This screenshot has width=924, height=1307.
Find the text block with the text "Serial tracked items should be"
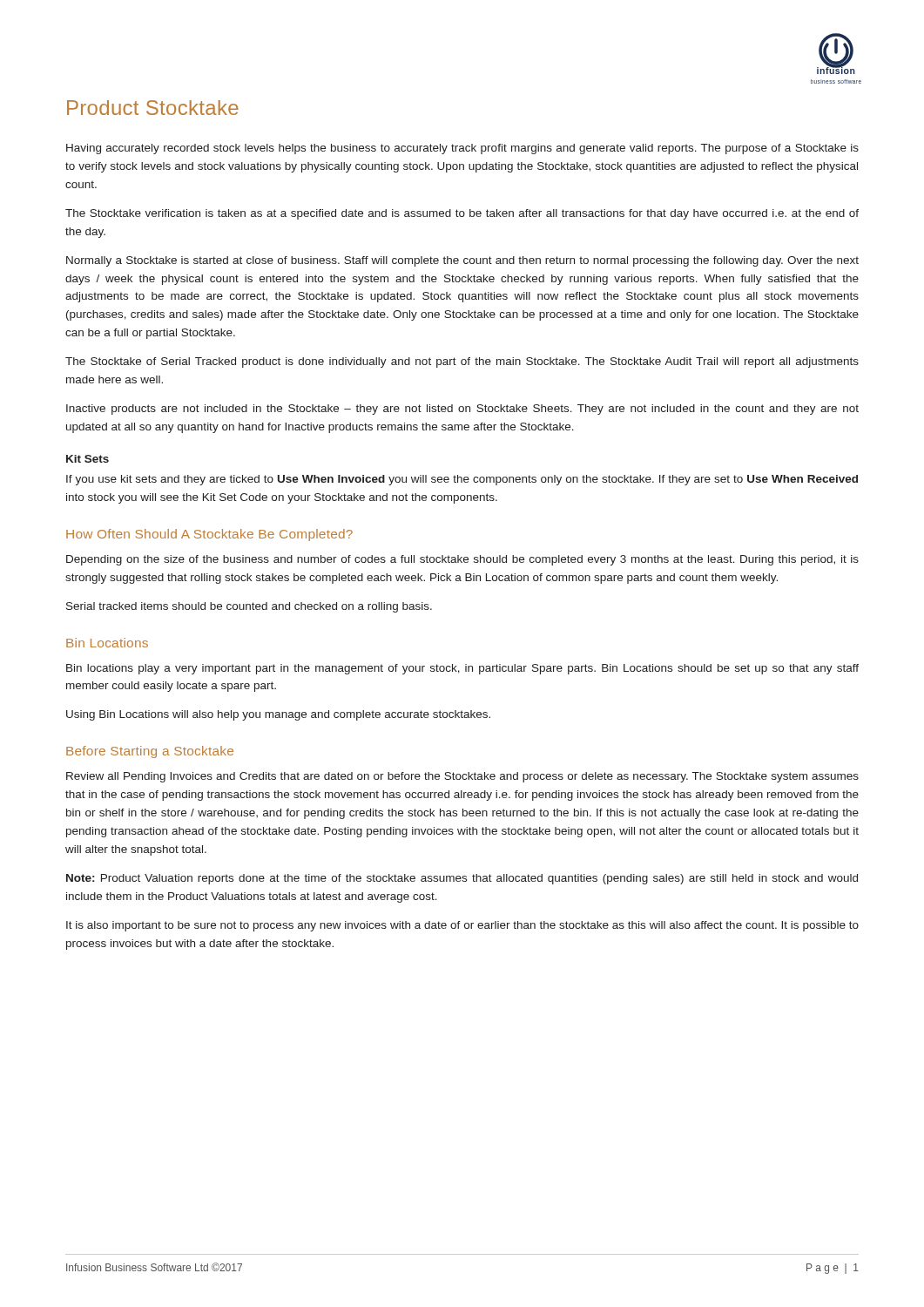point(249,606)
